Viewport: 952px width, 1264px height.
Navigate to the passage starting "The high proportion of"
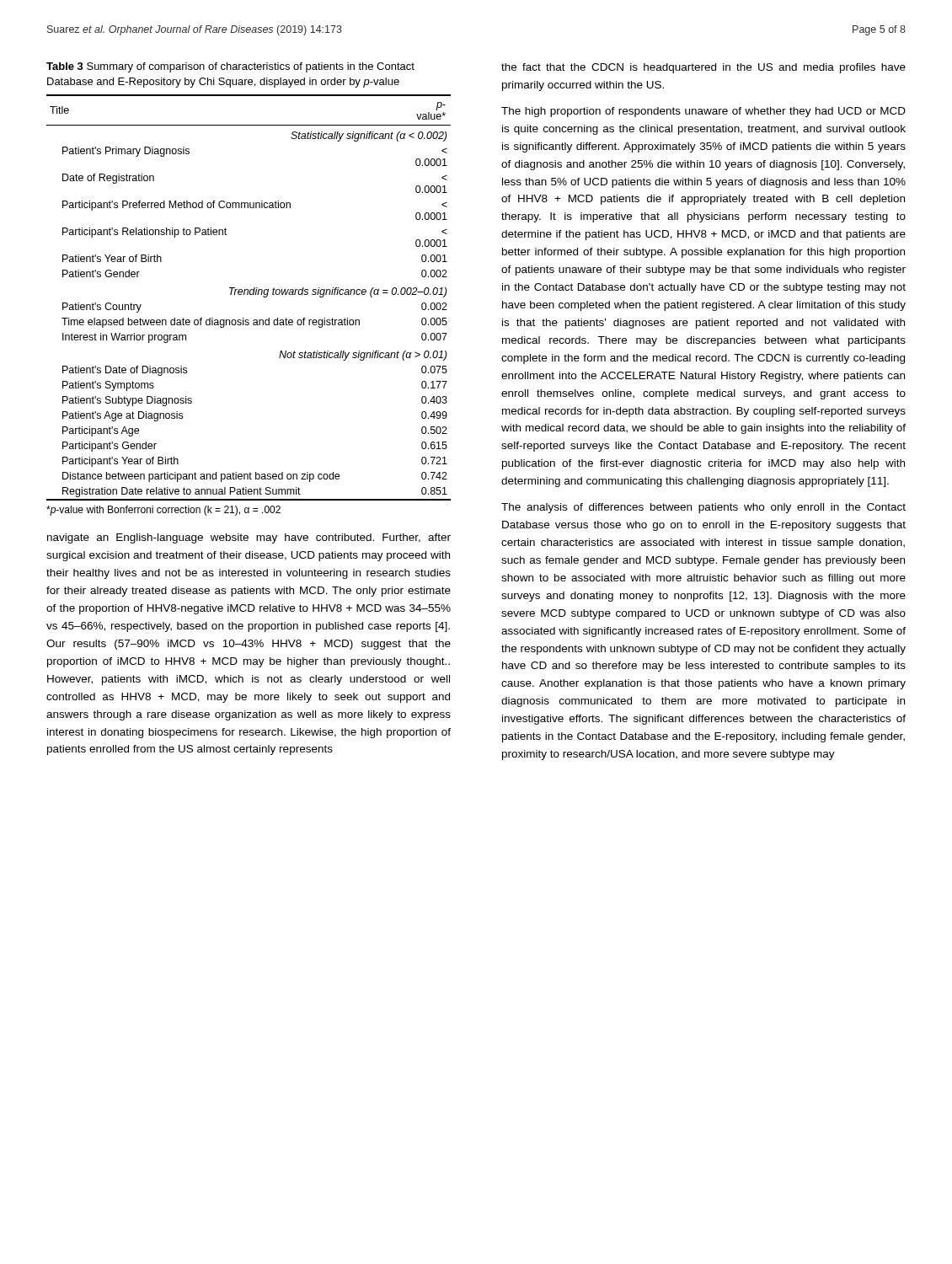(703, 296)
